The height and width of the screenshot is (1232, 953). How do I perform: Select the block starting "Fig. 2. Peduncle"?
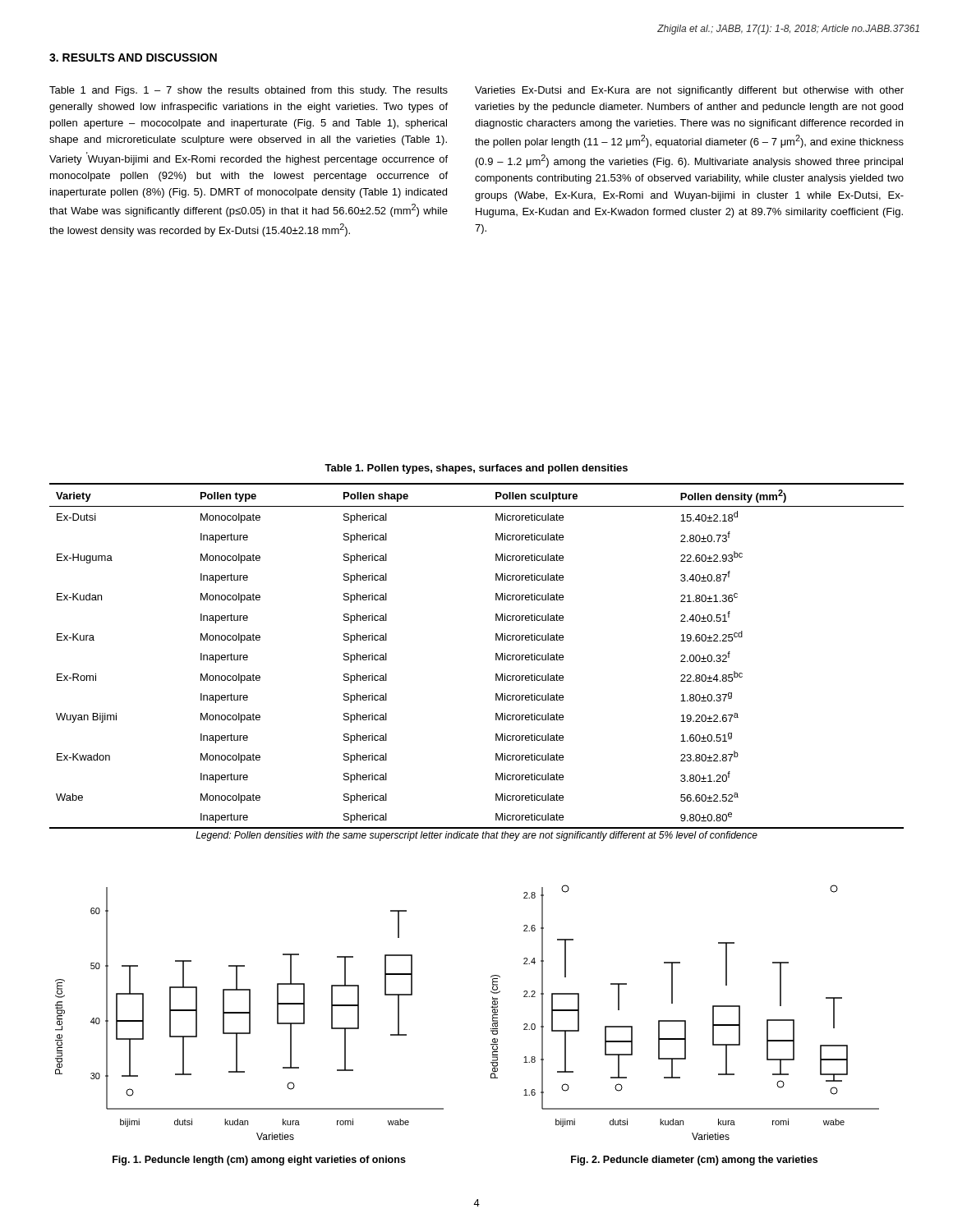(x=694, y=1160)
